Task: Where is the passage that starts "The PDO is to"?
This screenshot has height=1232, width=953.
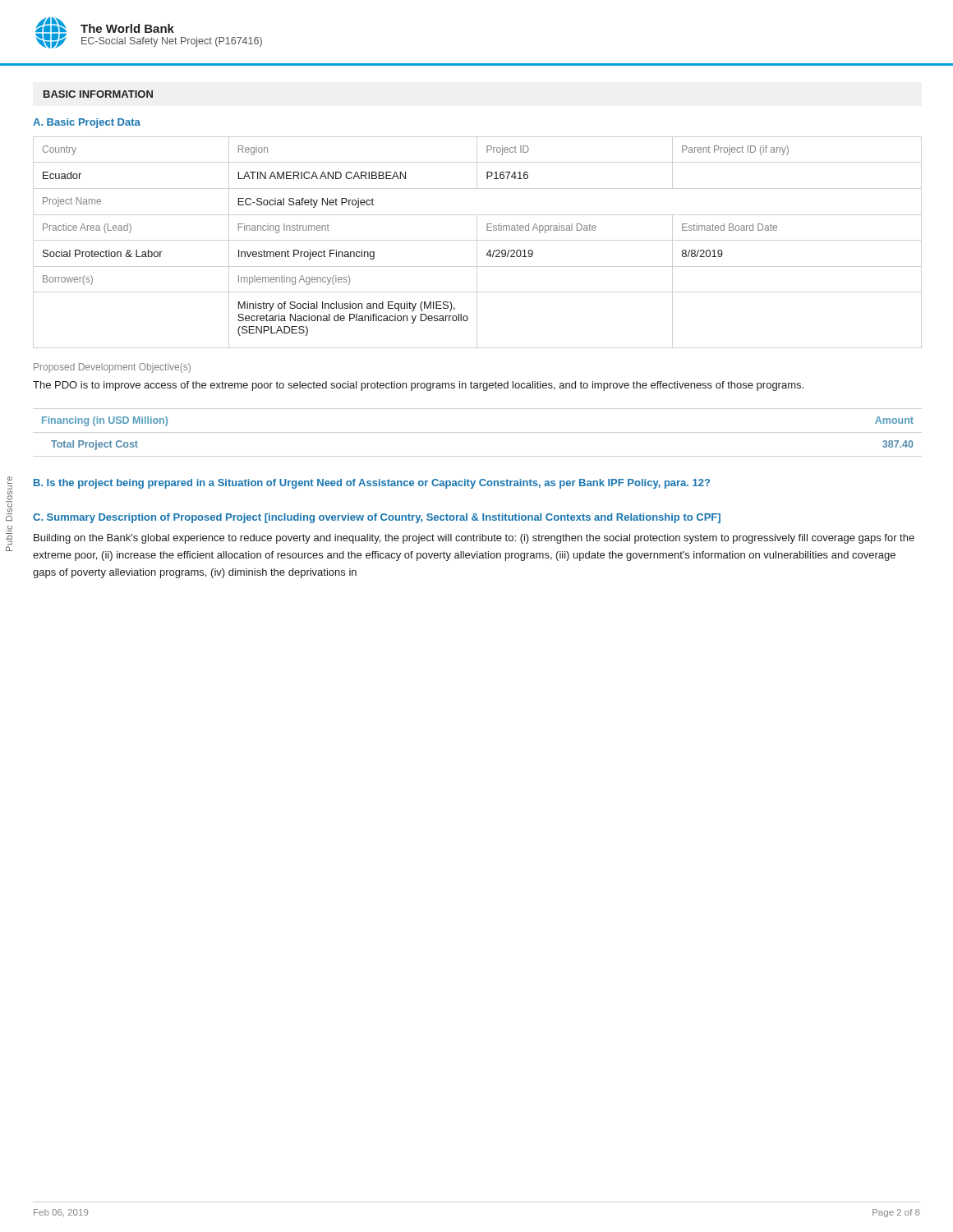Action: (x=419, y=385)
